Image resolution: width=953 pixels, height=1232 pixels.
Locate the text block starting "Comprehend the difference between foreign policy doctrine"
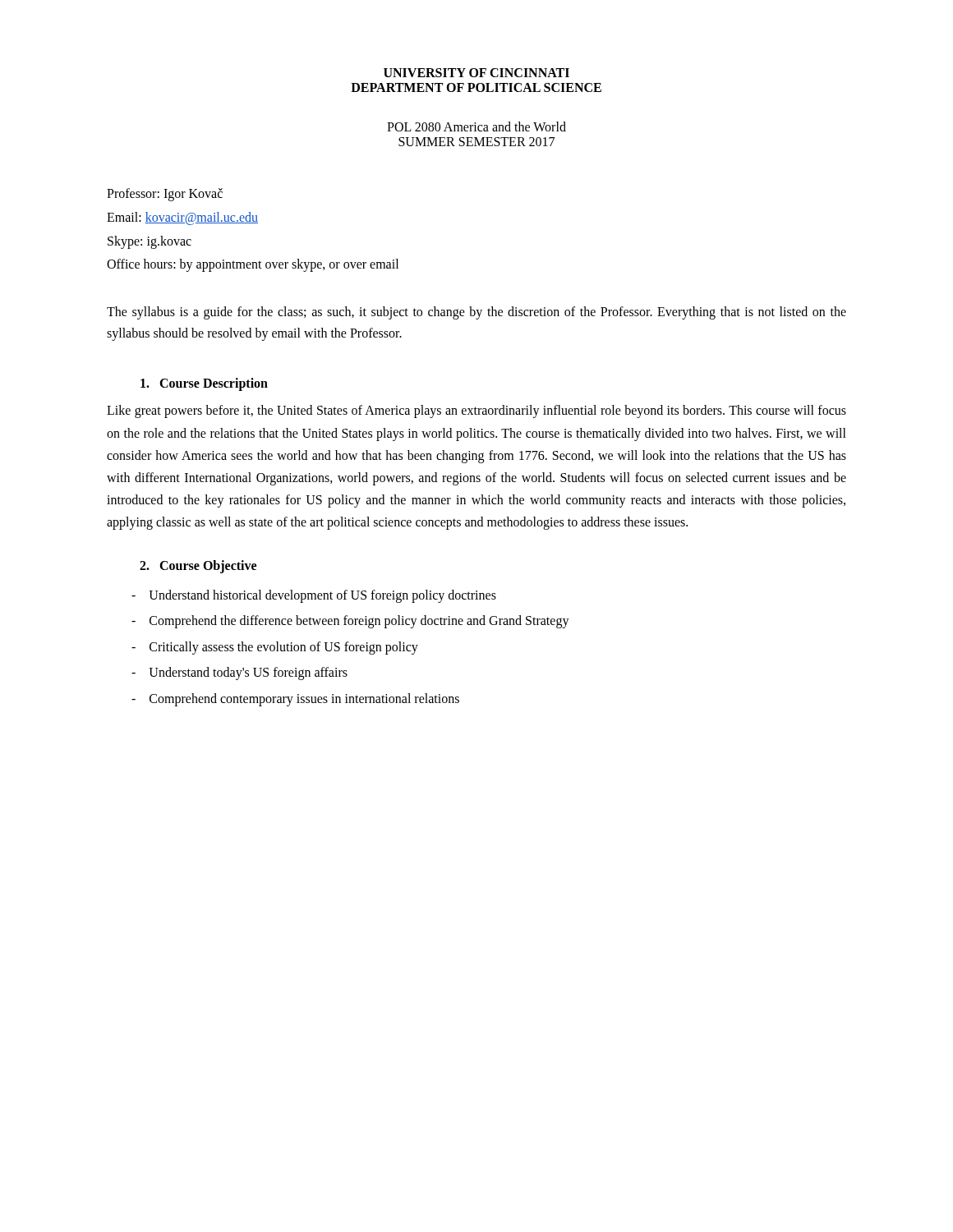350,621
